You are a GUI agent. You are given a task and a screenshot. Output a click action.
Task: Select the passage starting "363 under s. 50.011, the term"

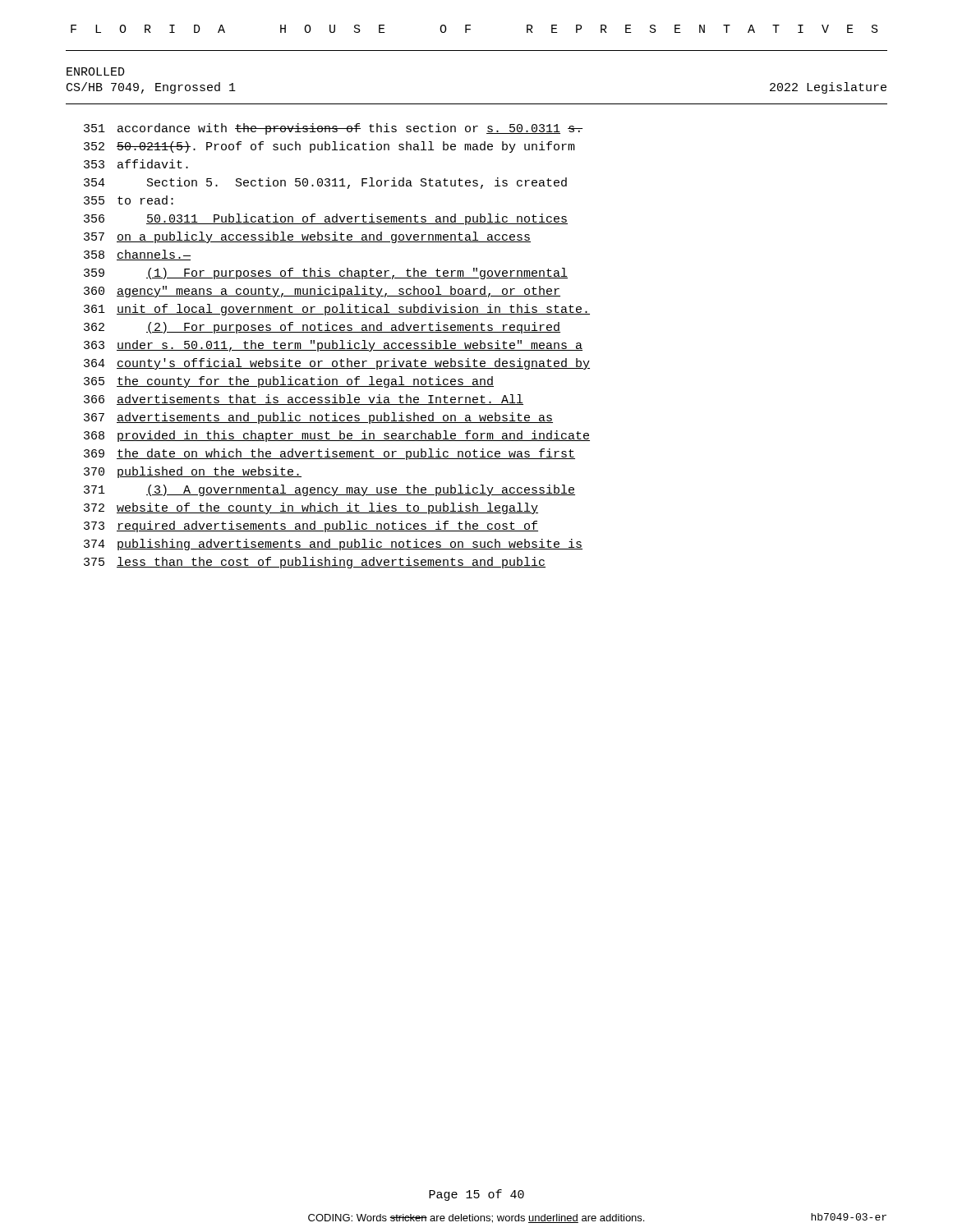click(476, 346)
